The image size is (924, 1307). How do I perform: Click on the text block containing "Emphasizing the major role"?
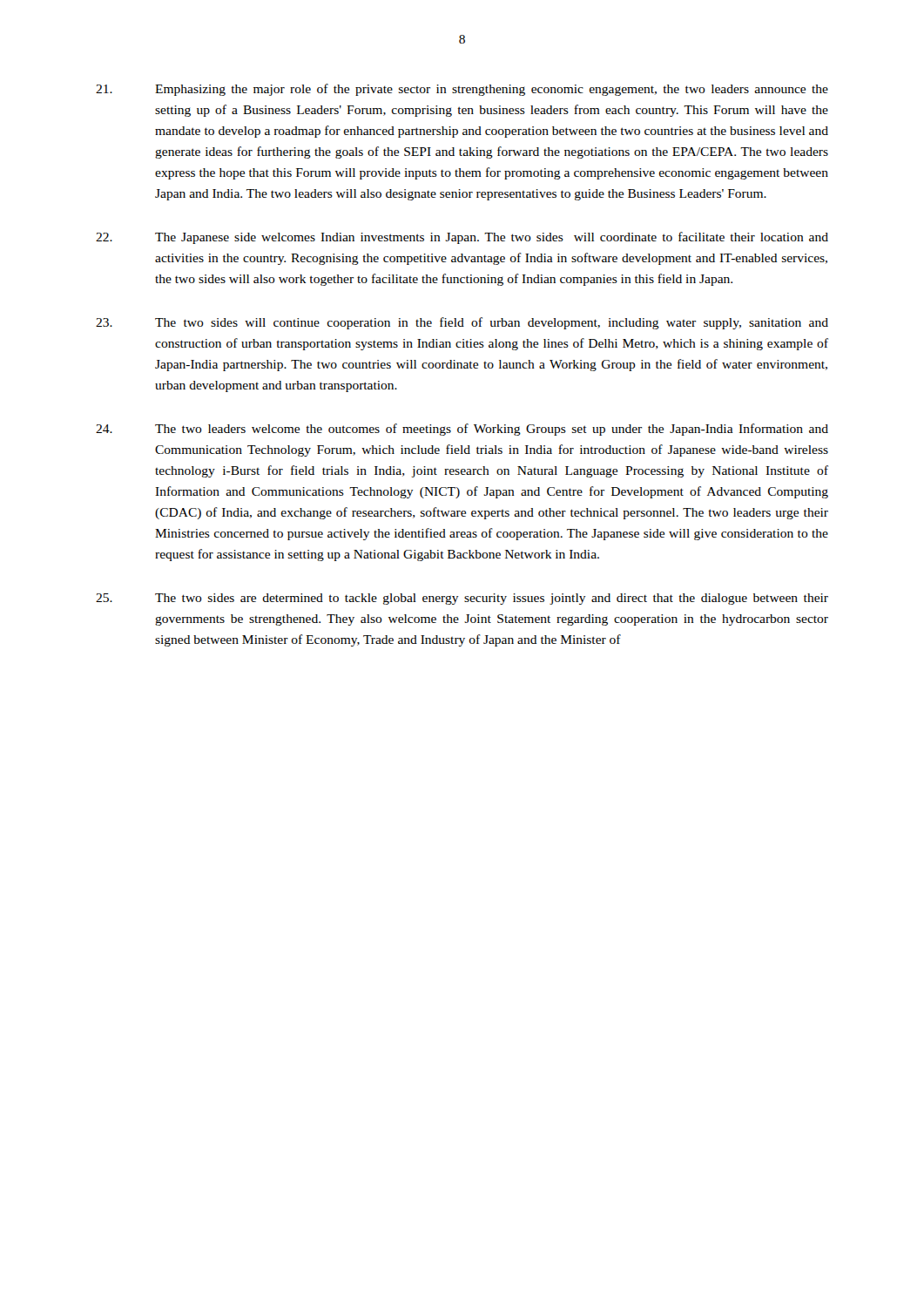click(462, 141)
